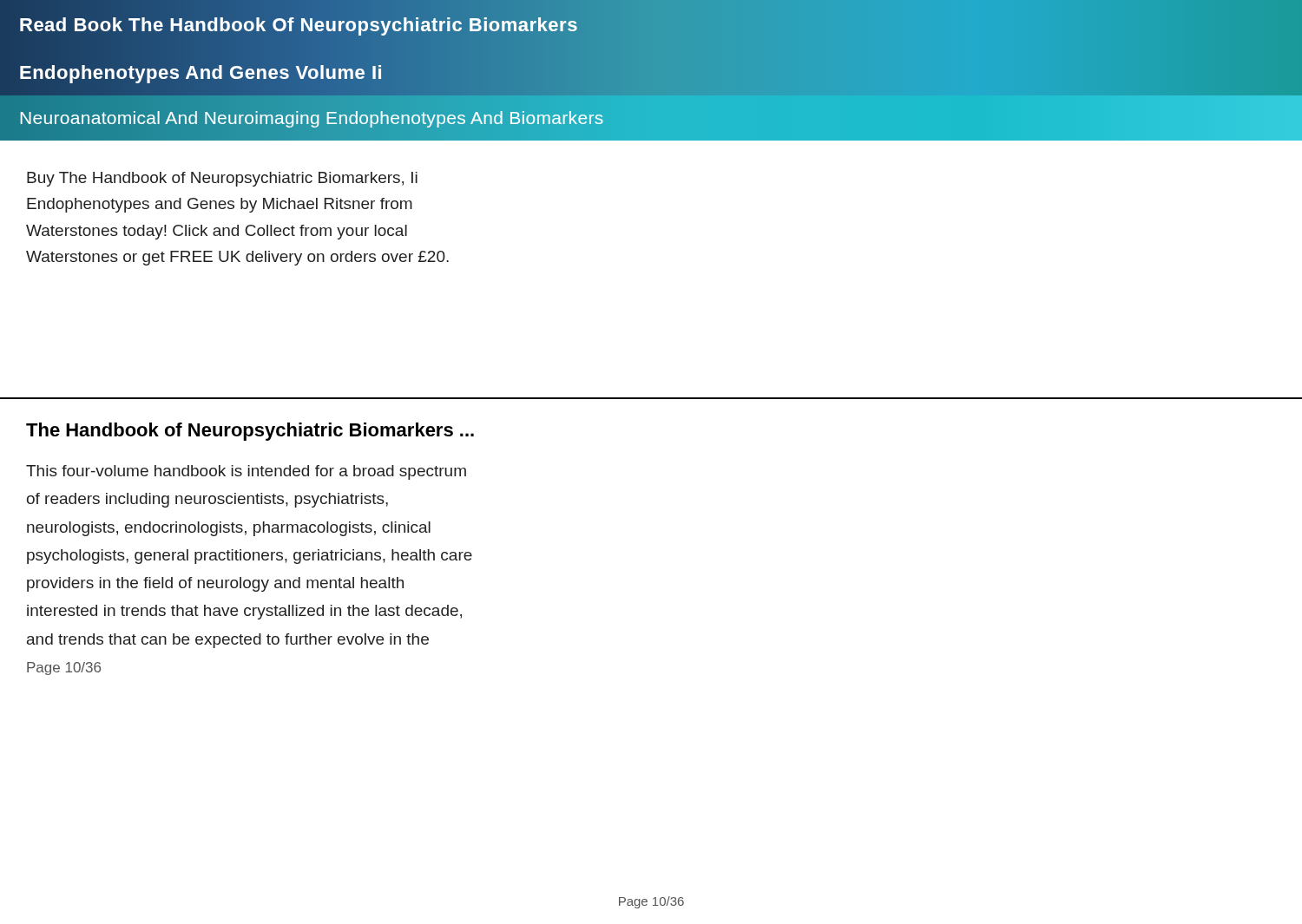Click the section header
Screen dimensions: 924x1302
(x=251, y=430)
